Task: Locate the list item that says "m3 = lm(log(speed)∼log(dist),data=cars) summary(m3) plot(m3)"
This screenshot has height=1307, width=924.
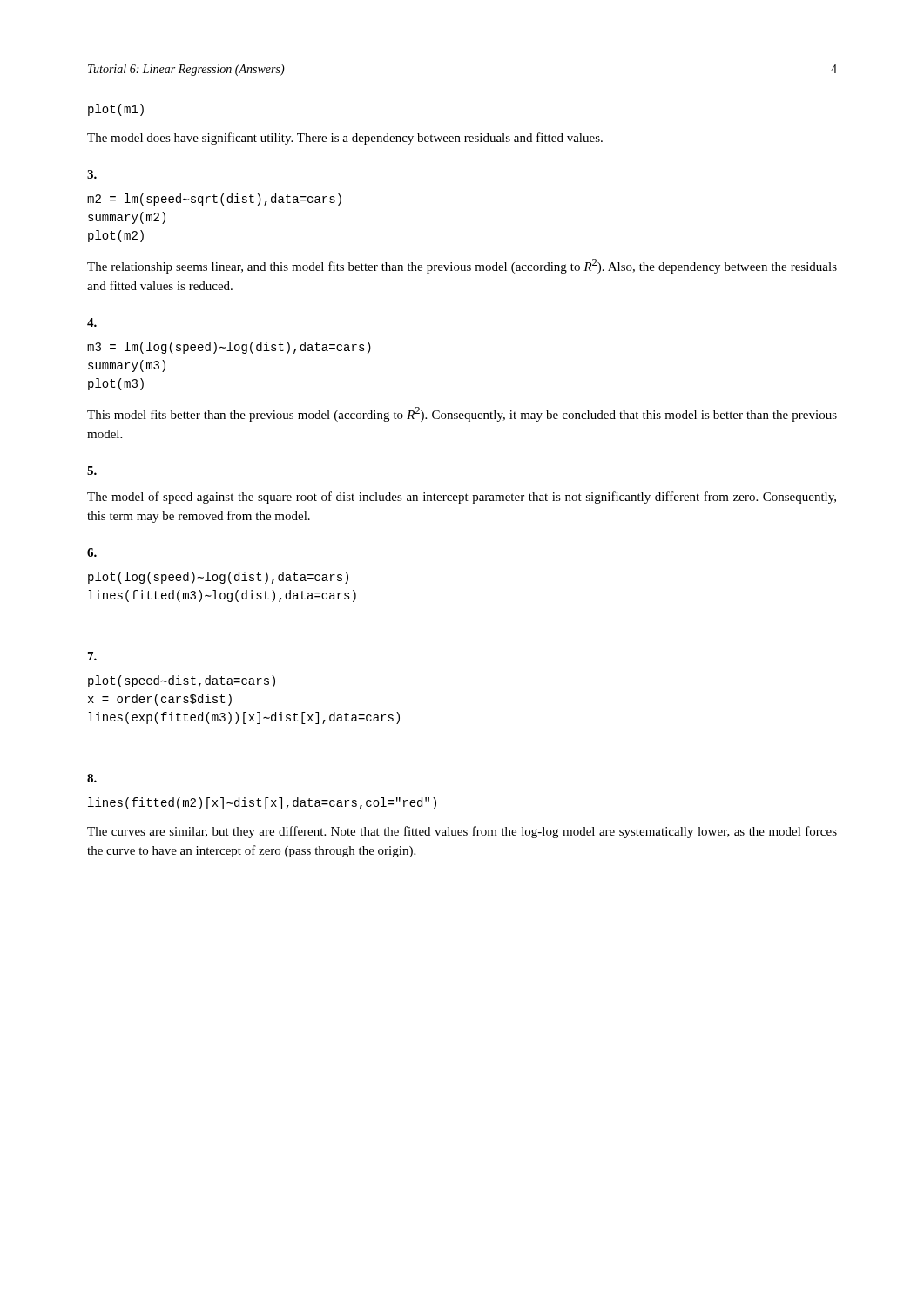Action: 229,348
